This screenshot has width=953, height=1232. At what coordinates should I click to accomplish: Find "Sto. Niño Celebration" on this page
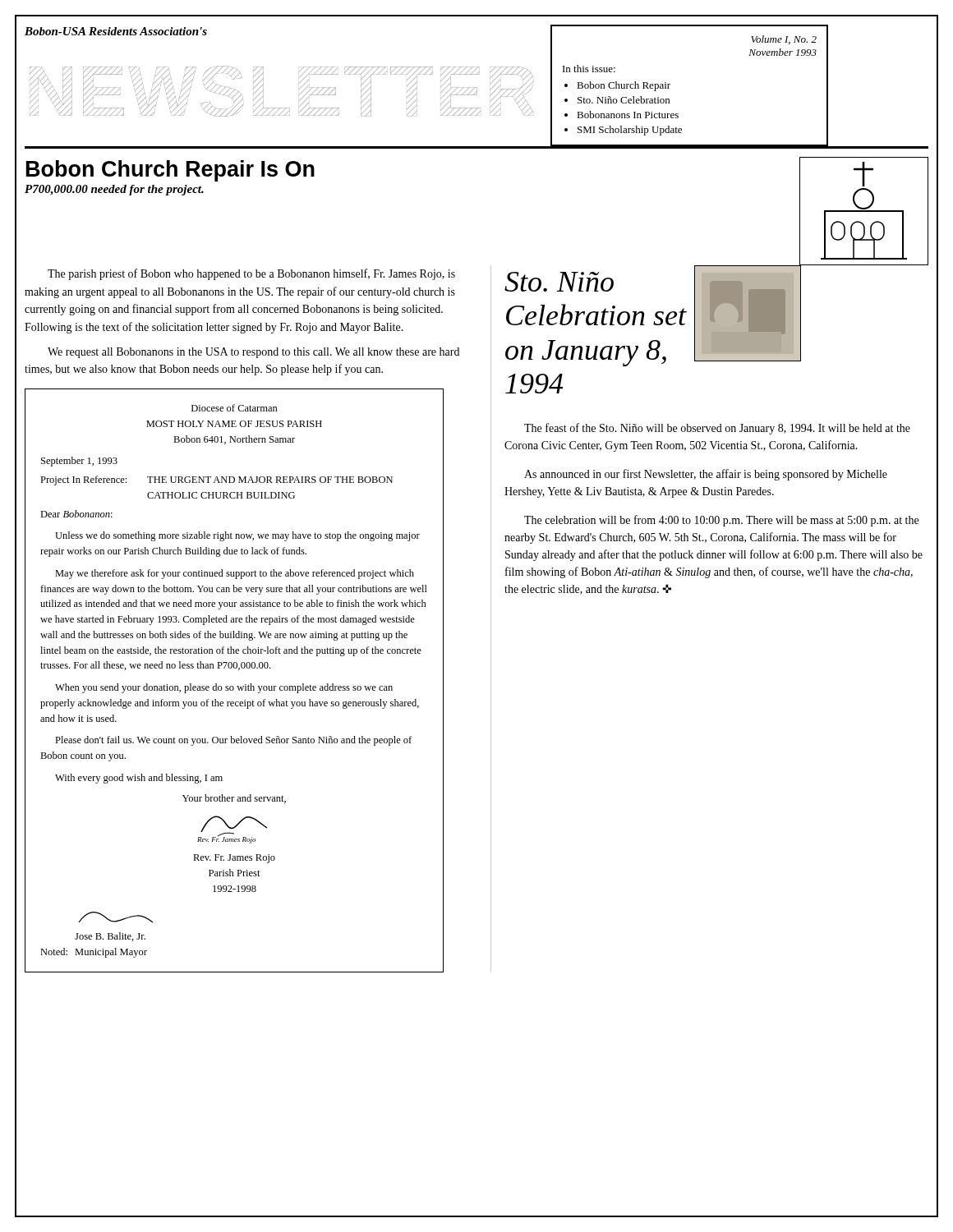[x=623, y=100]
